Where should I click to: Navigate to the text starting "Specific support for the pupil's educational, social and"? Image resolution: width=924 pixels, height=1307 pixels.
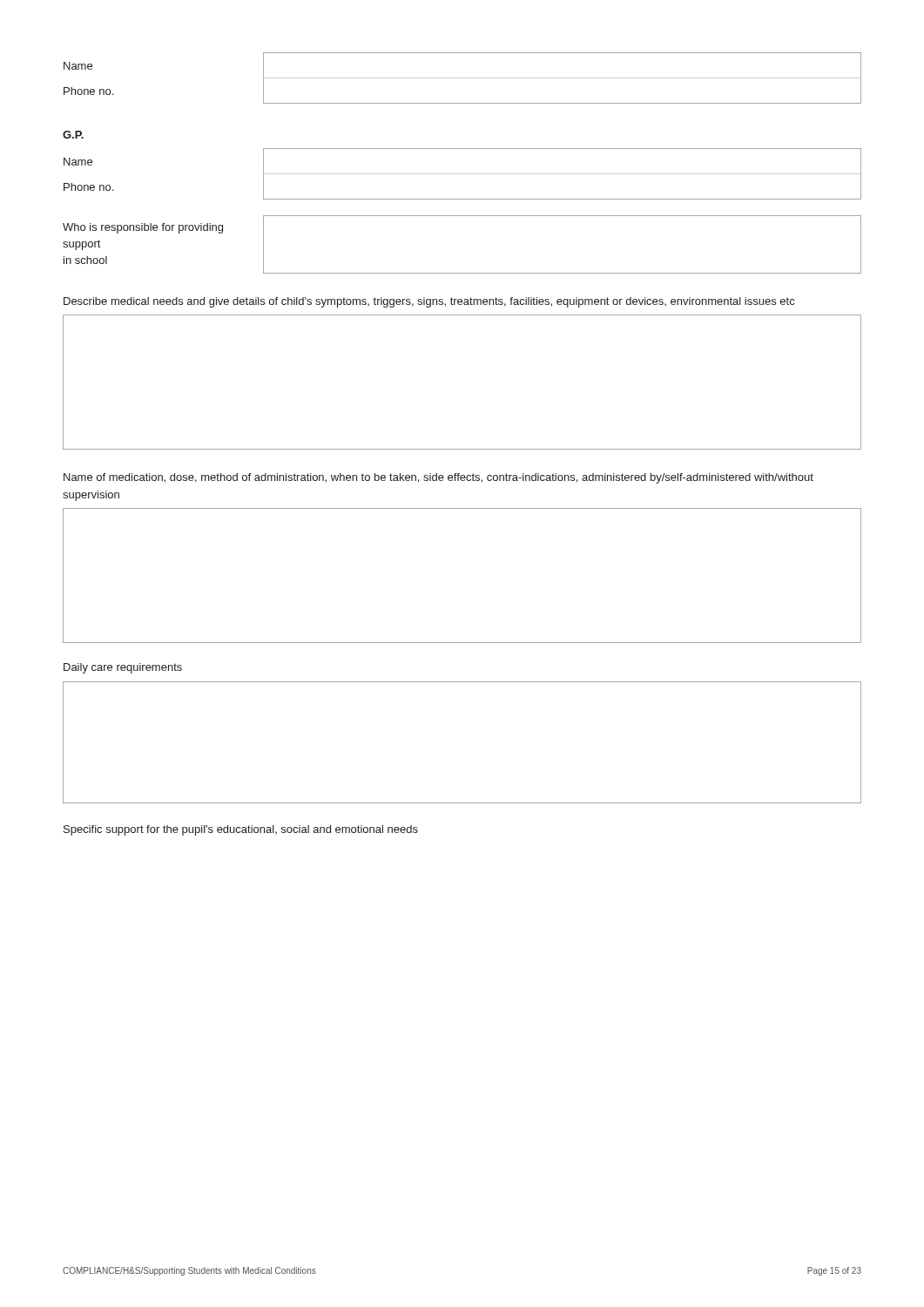tap(240, 829)
